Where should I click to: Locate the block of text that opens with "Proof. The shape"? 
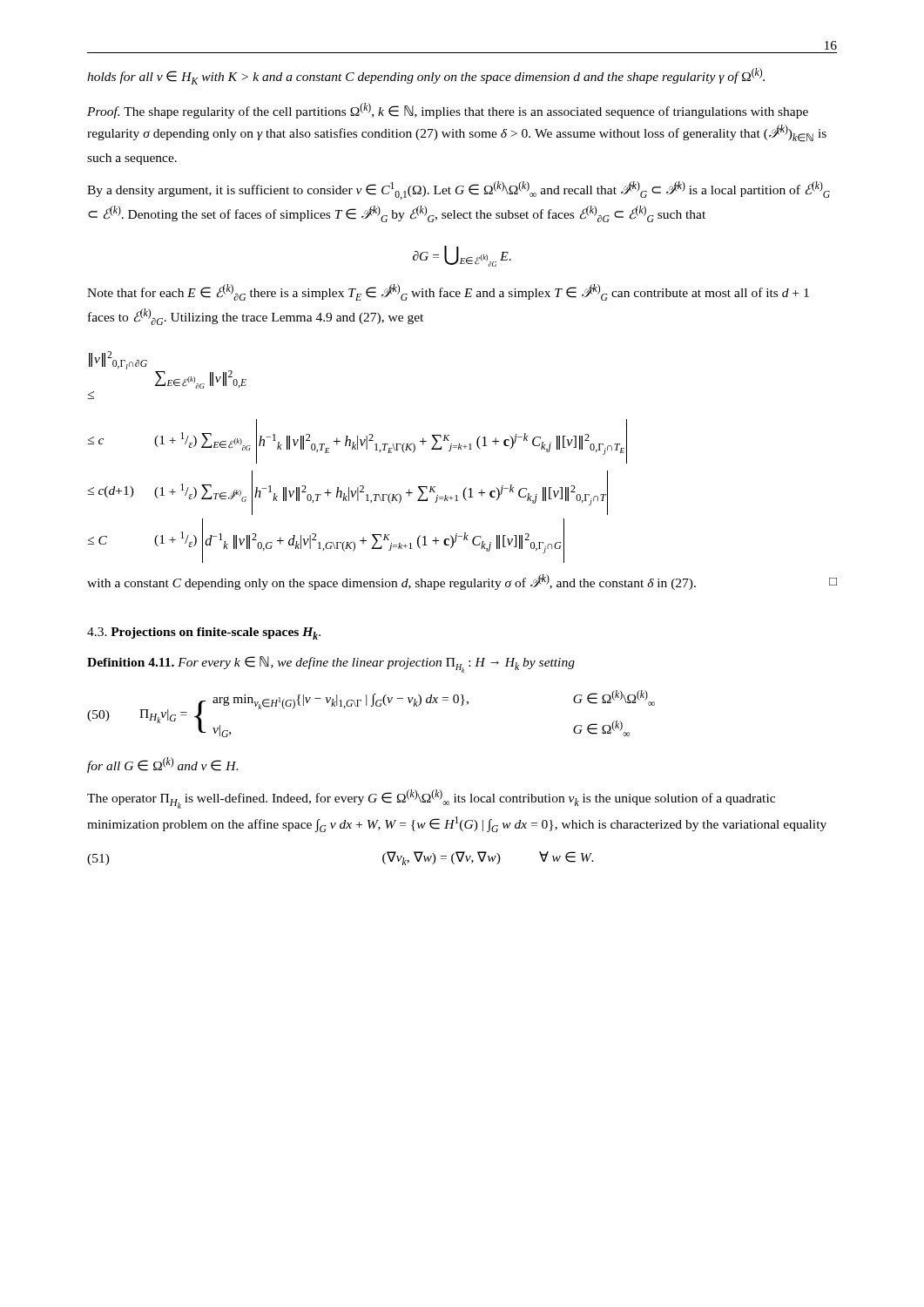[x=457, y=133]
